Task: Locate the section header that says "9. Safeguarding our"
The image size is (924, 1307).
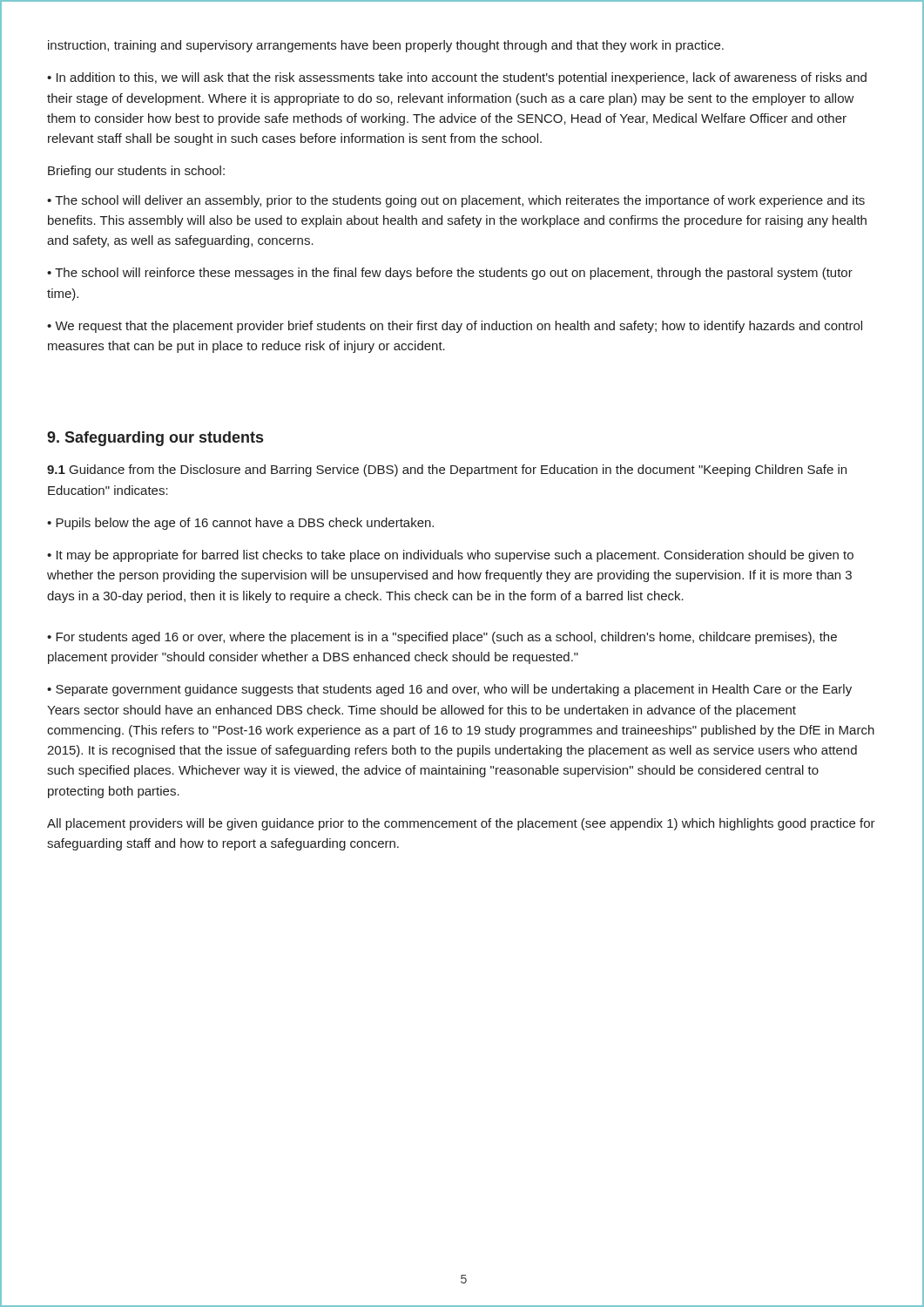Action: [x=155, y=438]
